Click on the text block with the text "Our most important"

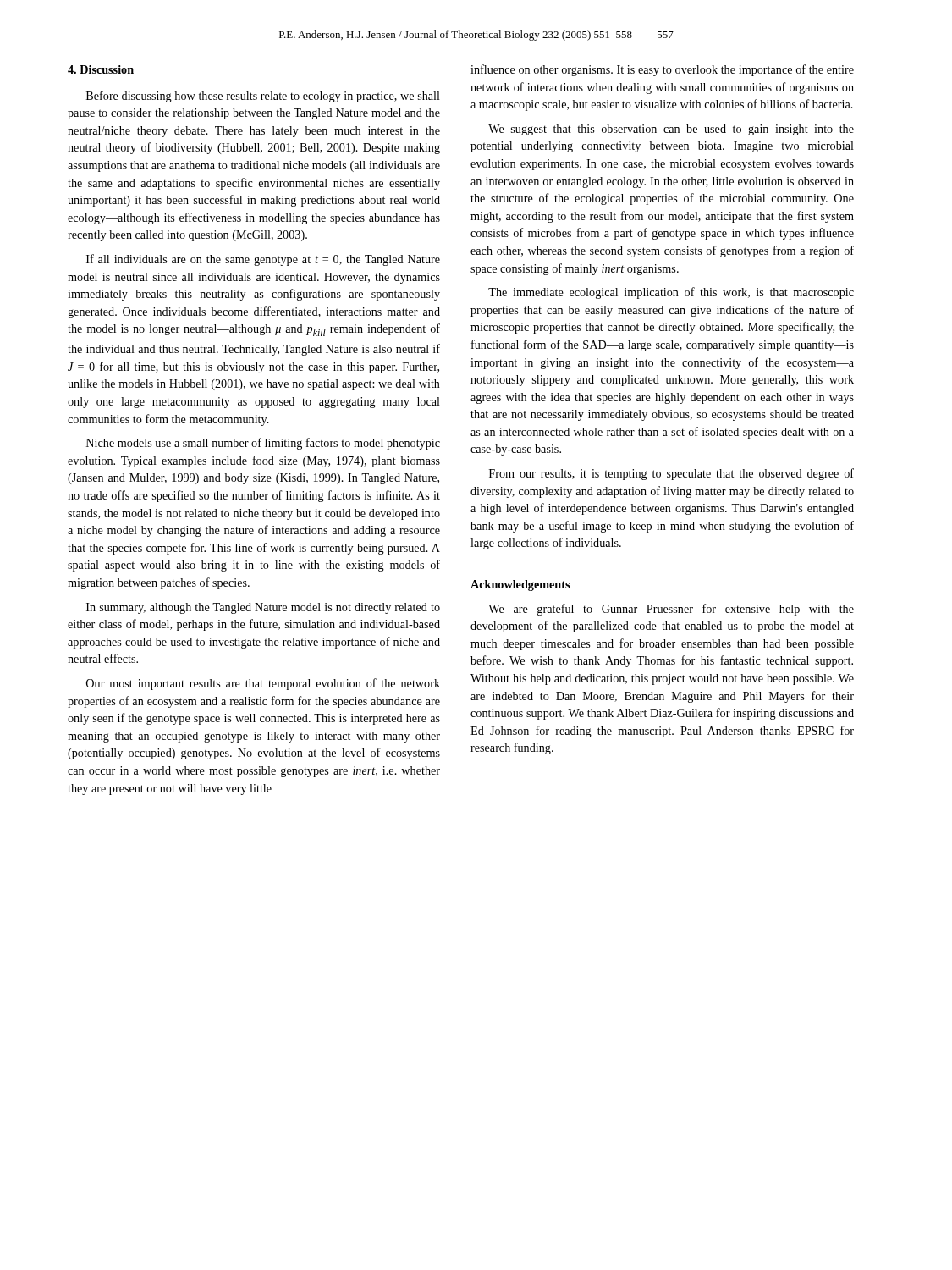254,736
